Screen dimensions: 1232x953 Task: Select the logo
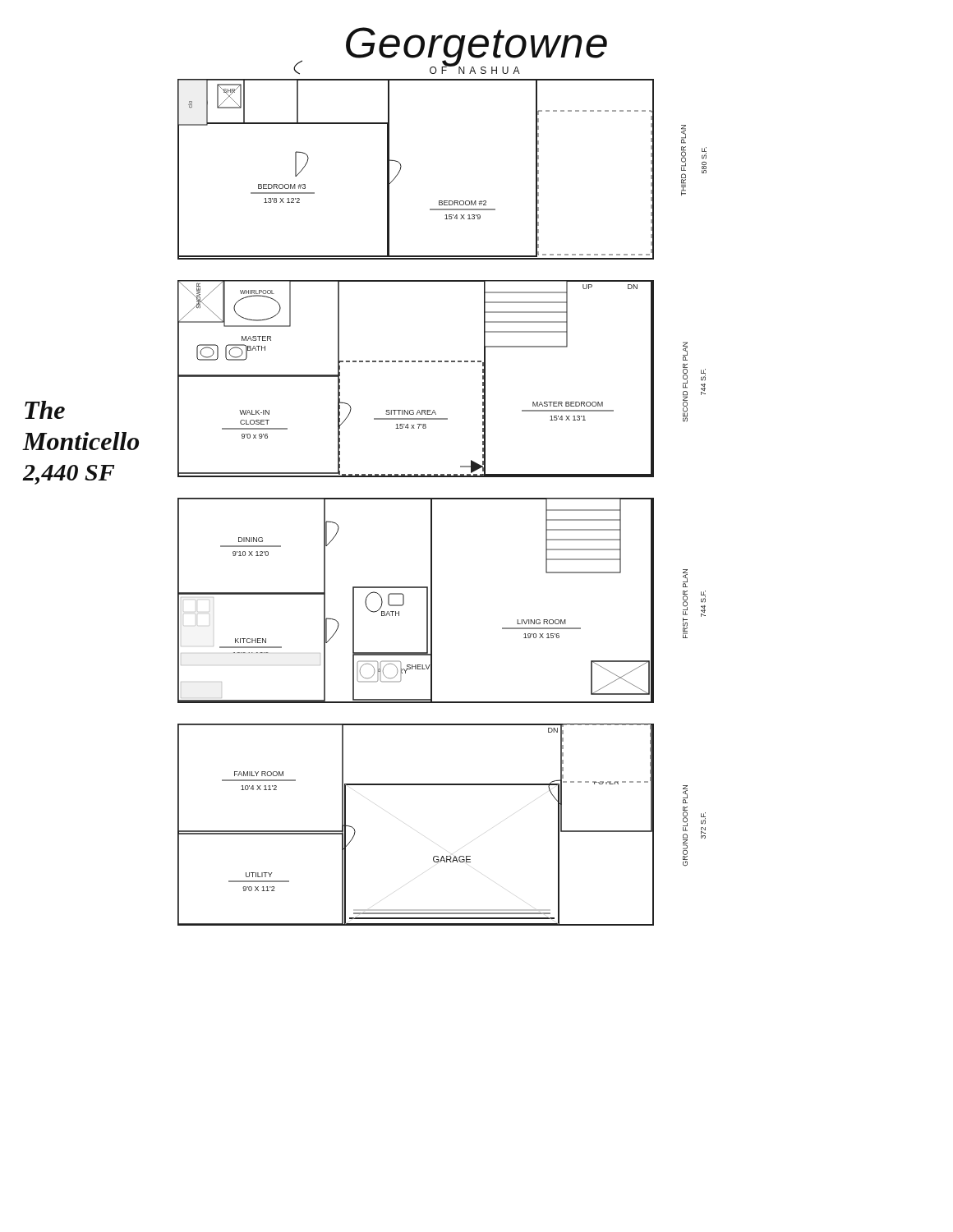click(476, 49)
